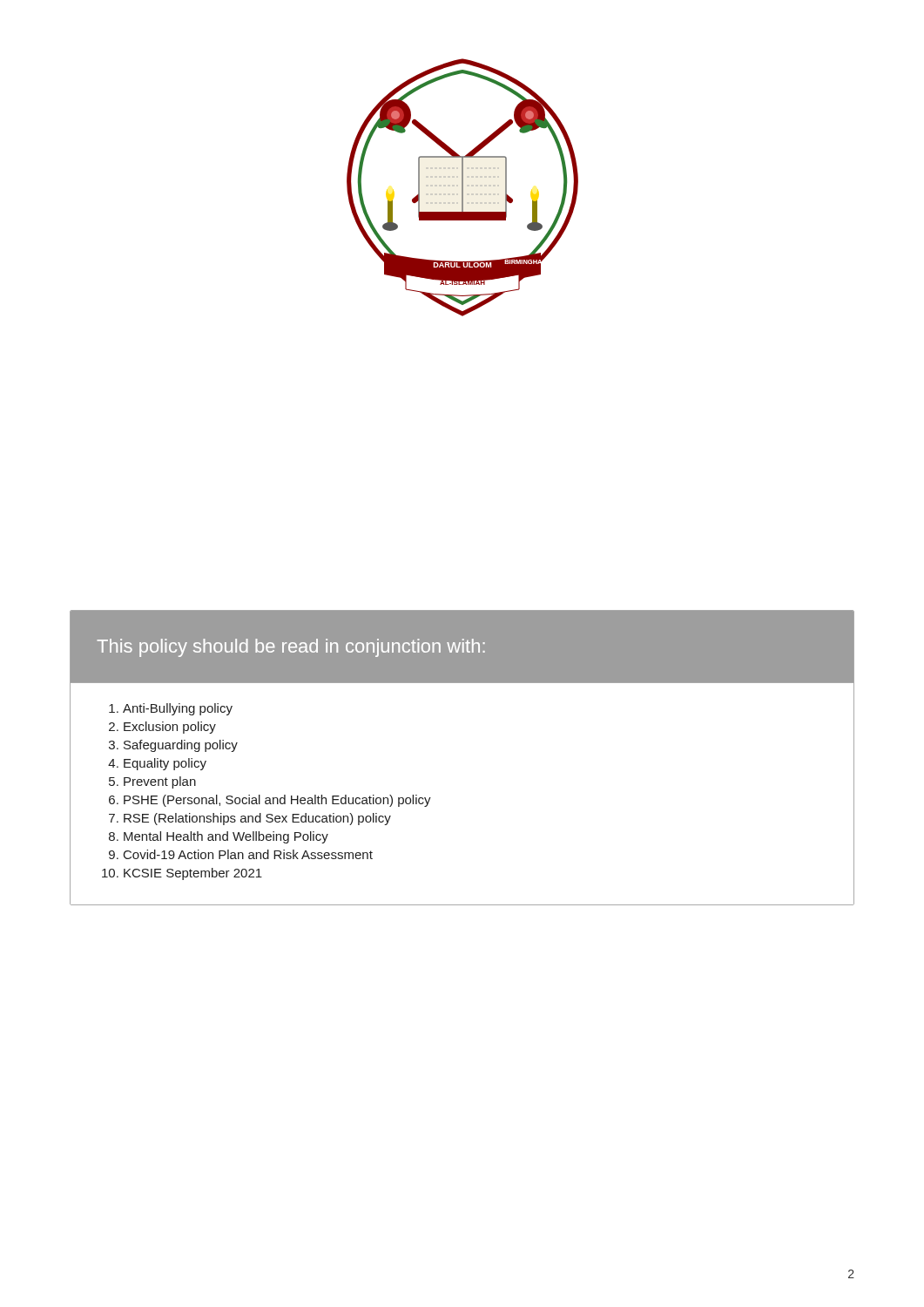Screen dimensions: 1307x924
Task: Find "Prevent plan" on this page
Action: 159,781
